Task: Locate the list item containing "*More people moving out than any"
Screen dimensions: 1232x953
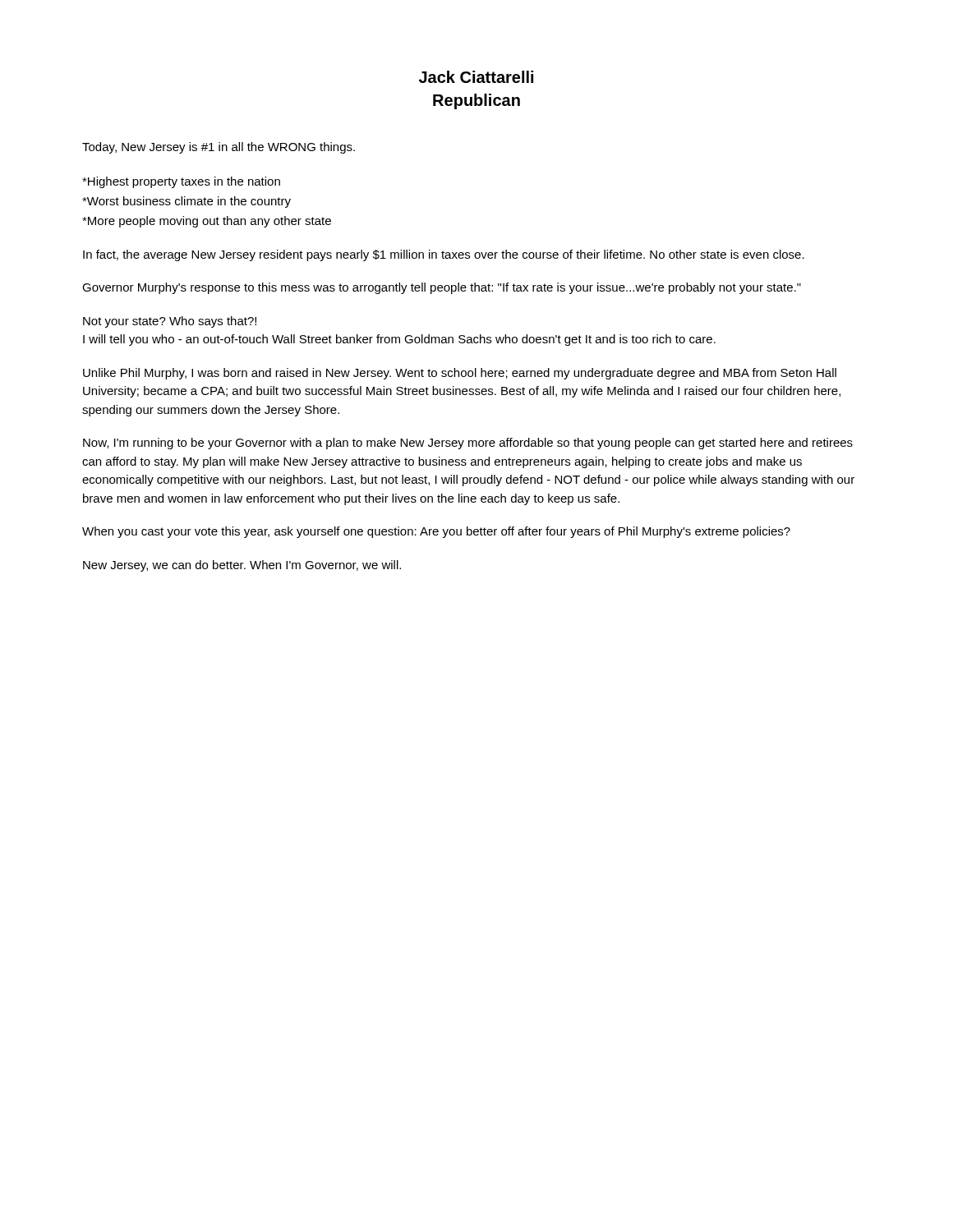Action: coord(207,220)
